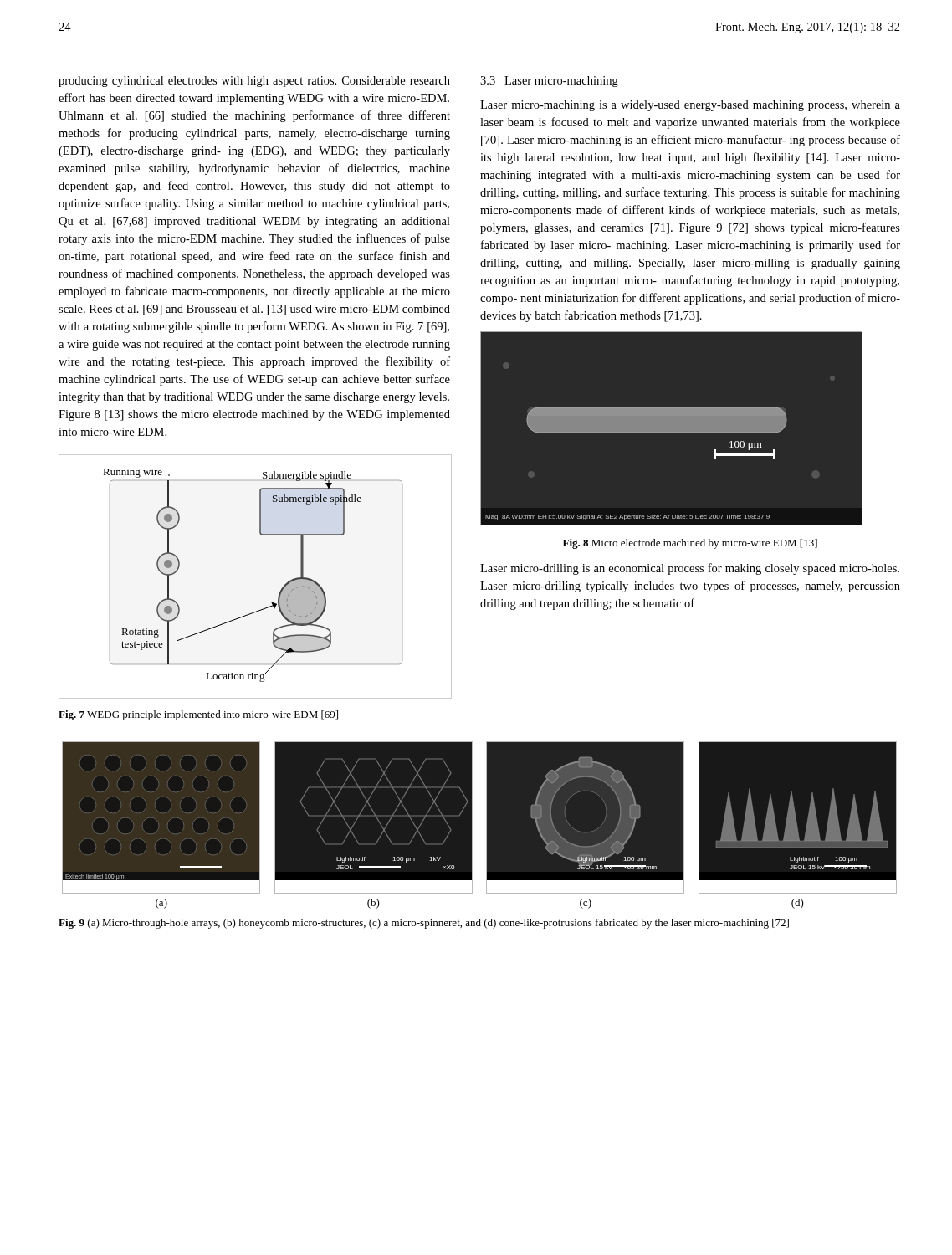The image size is (952, 1255).
Task: Find the region starting "producing cylindrical electrodes with high aspect ratios. Considerable"
Action: pyautogui.click(x=254, y=257)
